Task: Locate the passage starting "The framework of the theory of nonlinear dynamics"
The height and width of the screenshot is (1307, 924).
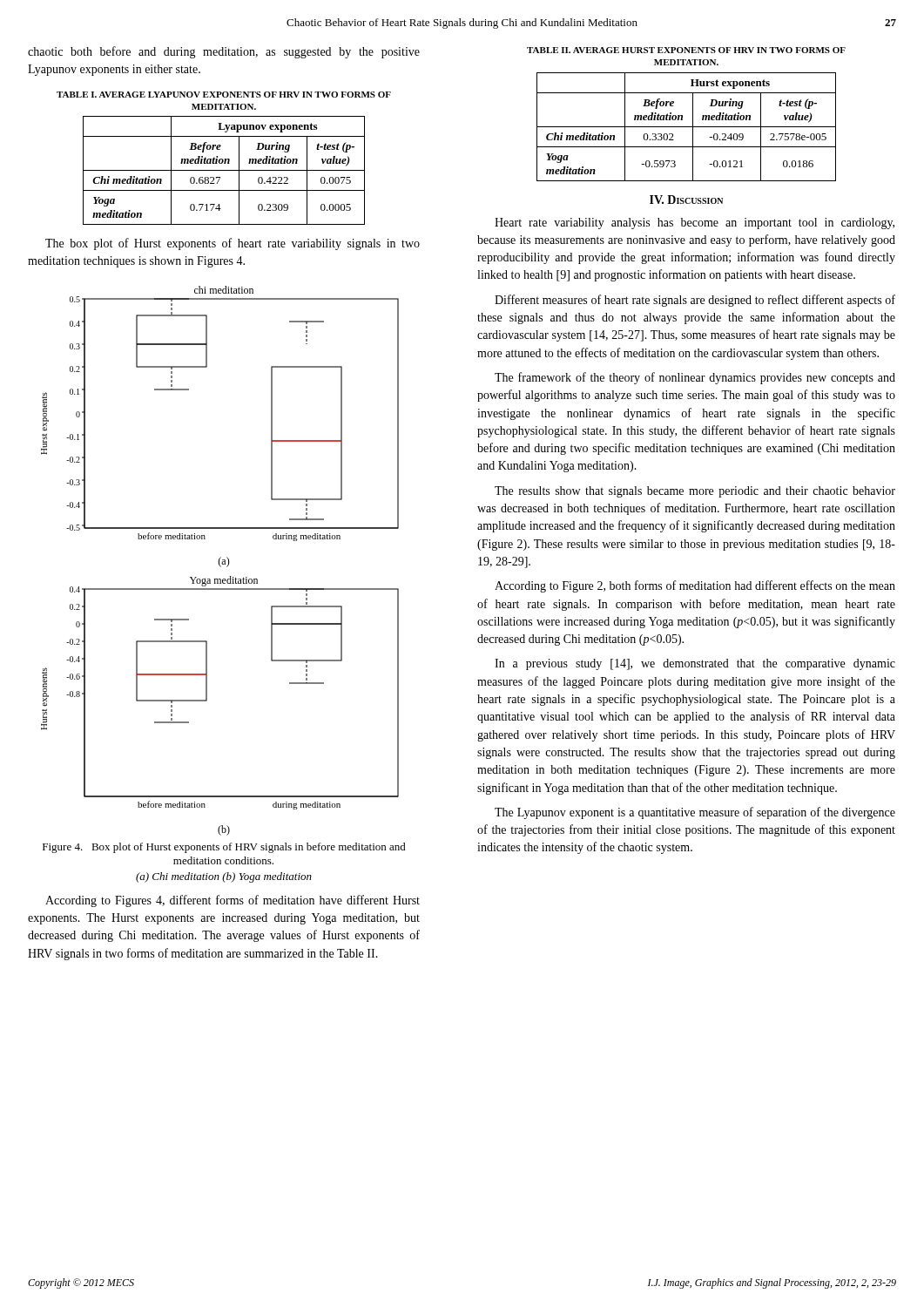Action: (x=686, y=422)
